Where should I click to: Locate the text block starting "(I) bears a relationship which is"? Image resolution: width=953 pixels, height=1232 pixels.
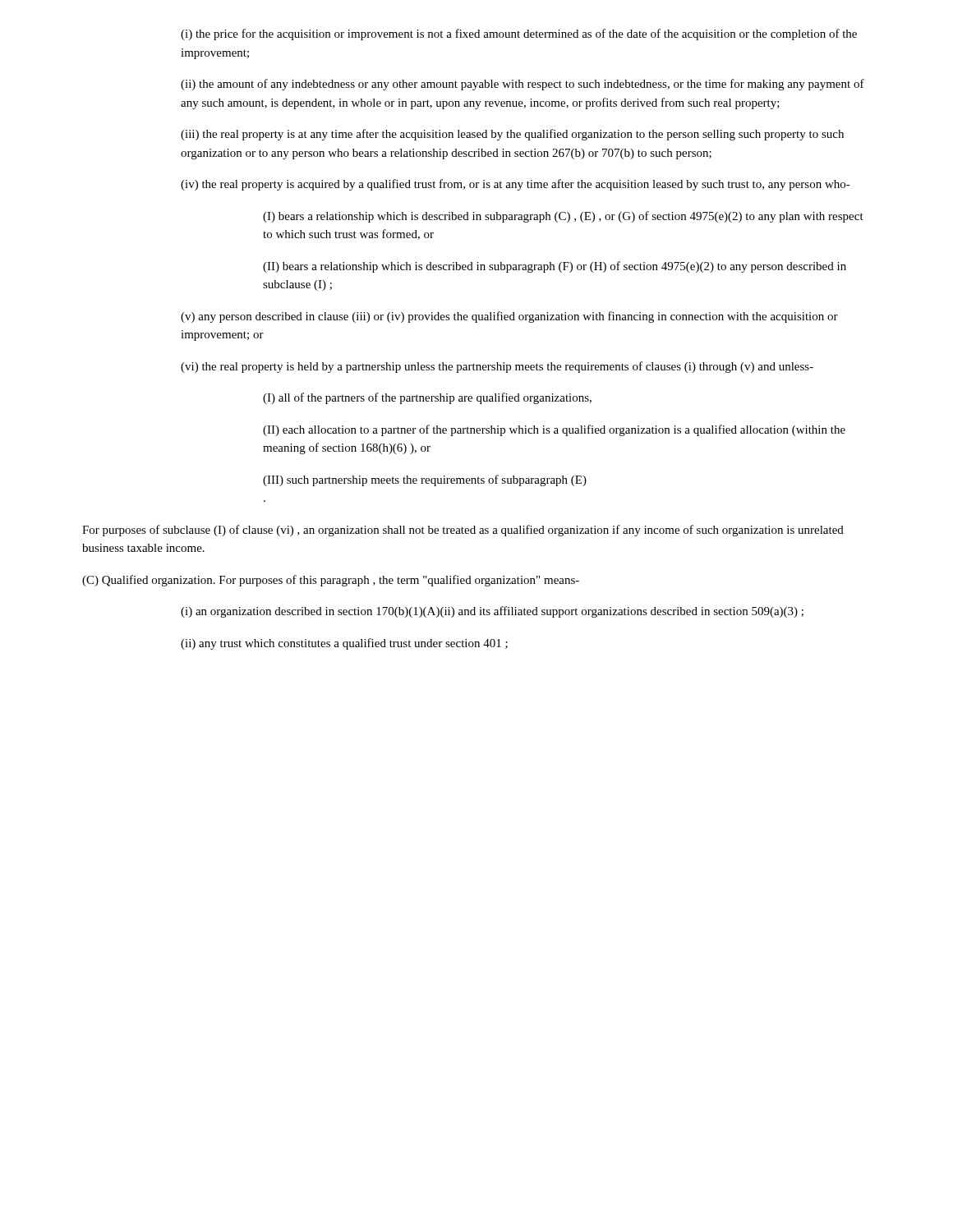pyautogui.click(x=563, y=225)
